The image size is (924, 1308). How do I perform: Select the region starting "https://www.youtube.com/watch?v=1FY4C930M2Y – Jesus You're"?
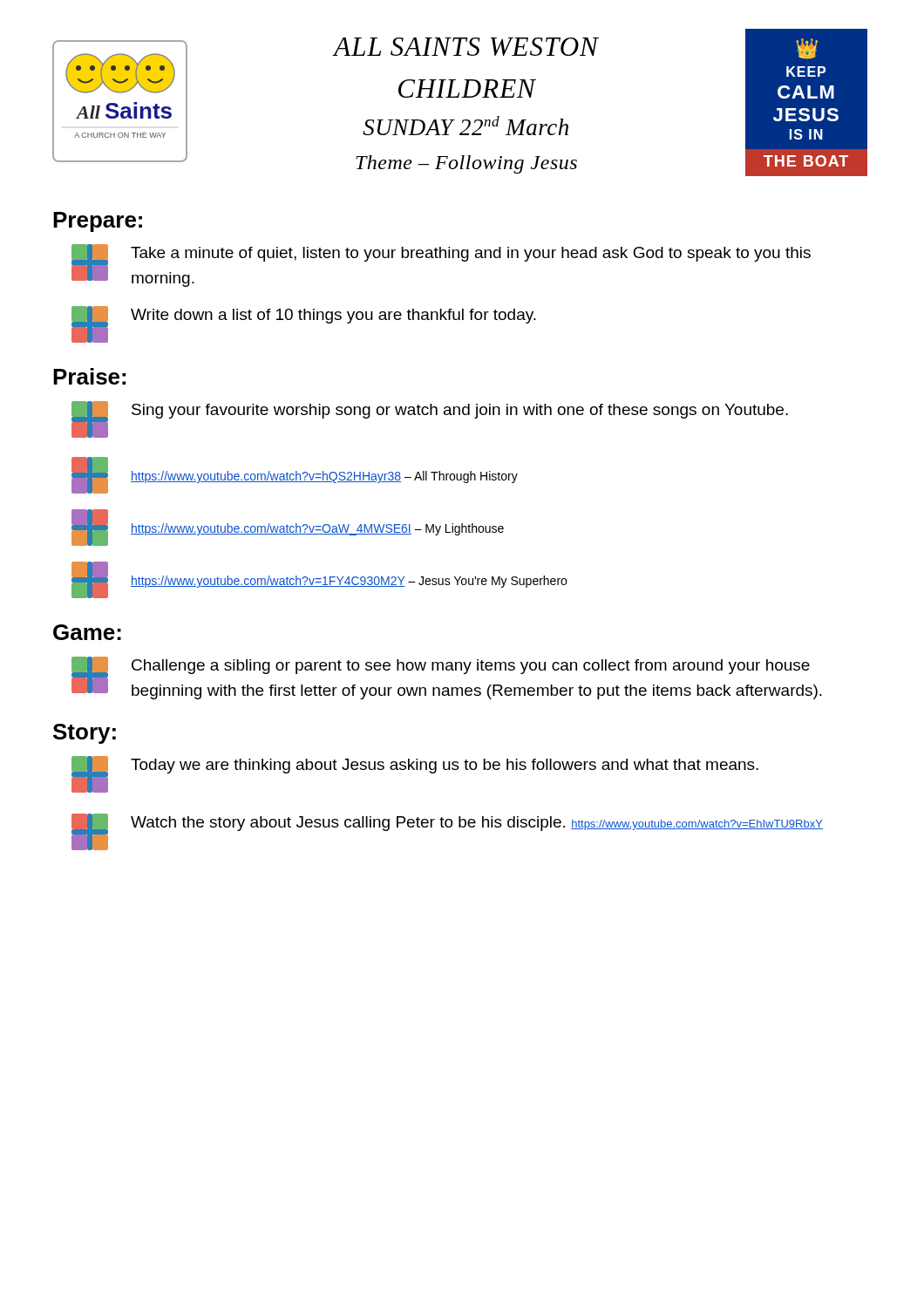[x=319, y=582]
